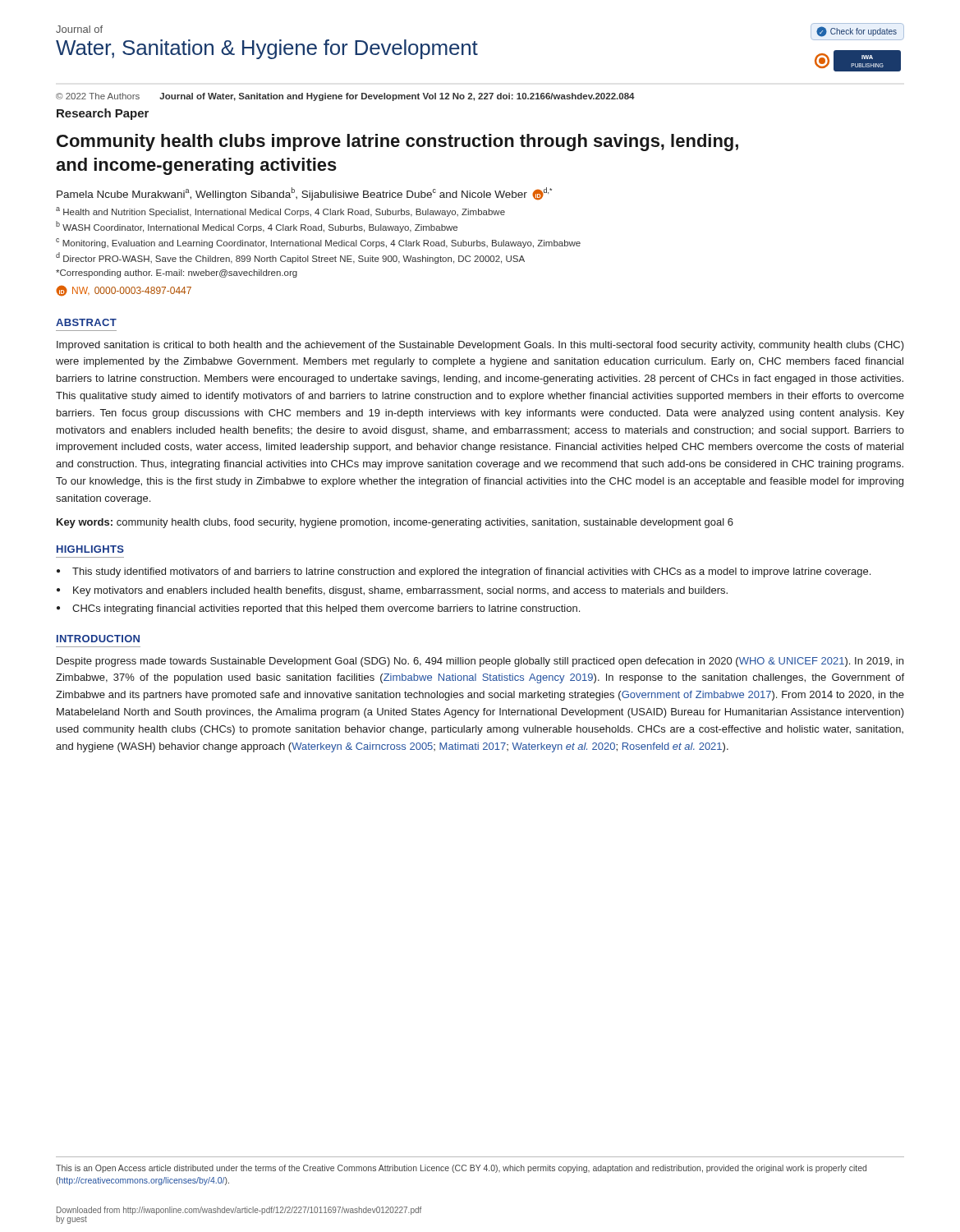Locate the text starting "© 2022 The"
The image size is (960, 1232).
(345, 96)
